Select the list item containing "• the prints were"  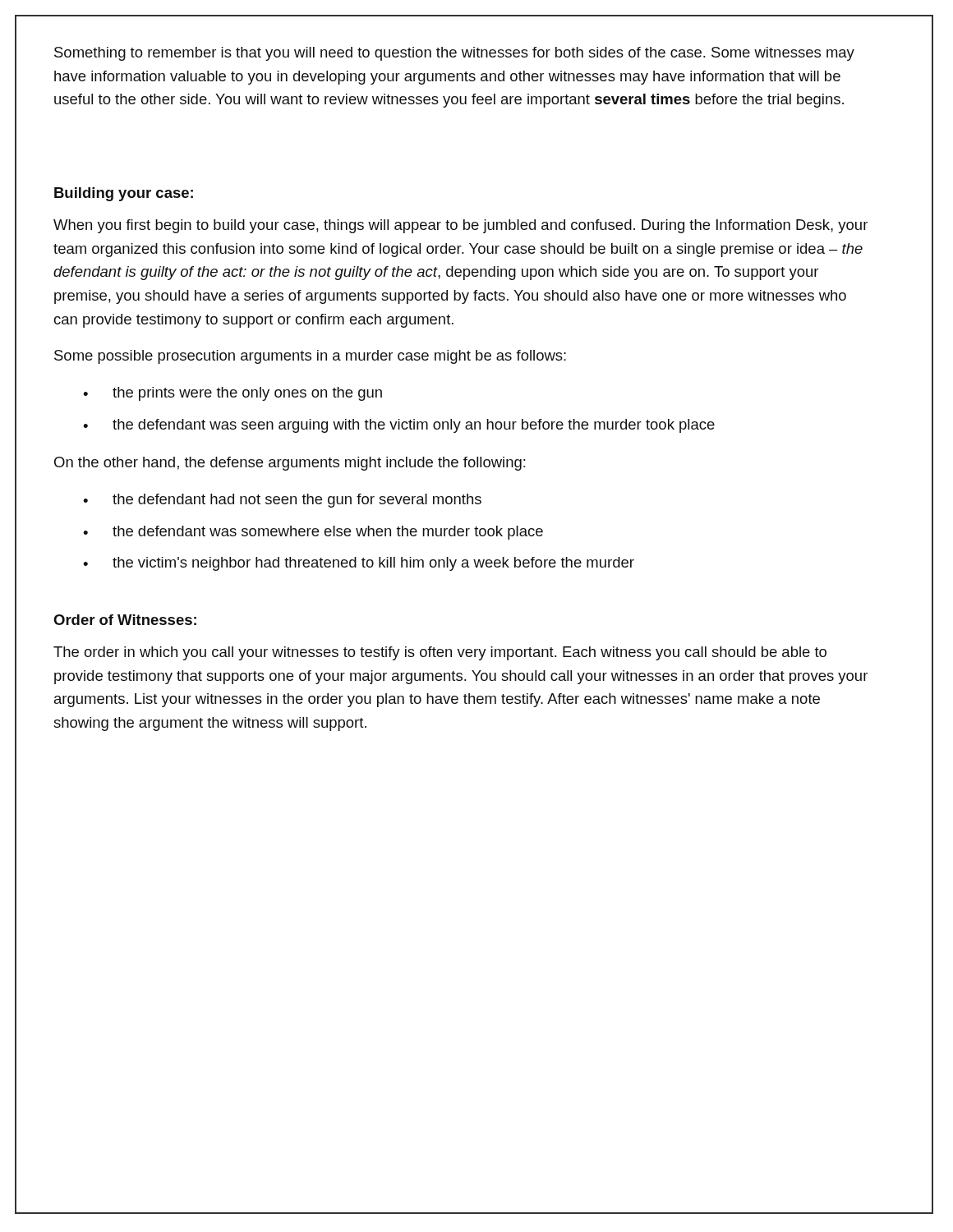coord(232,394)
